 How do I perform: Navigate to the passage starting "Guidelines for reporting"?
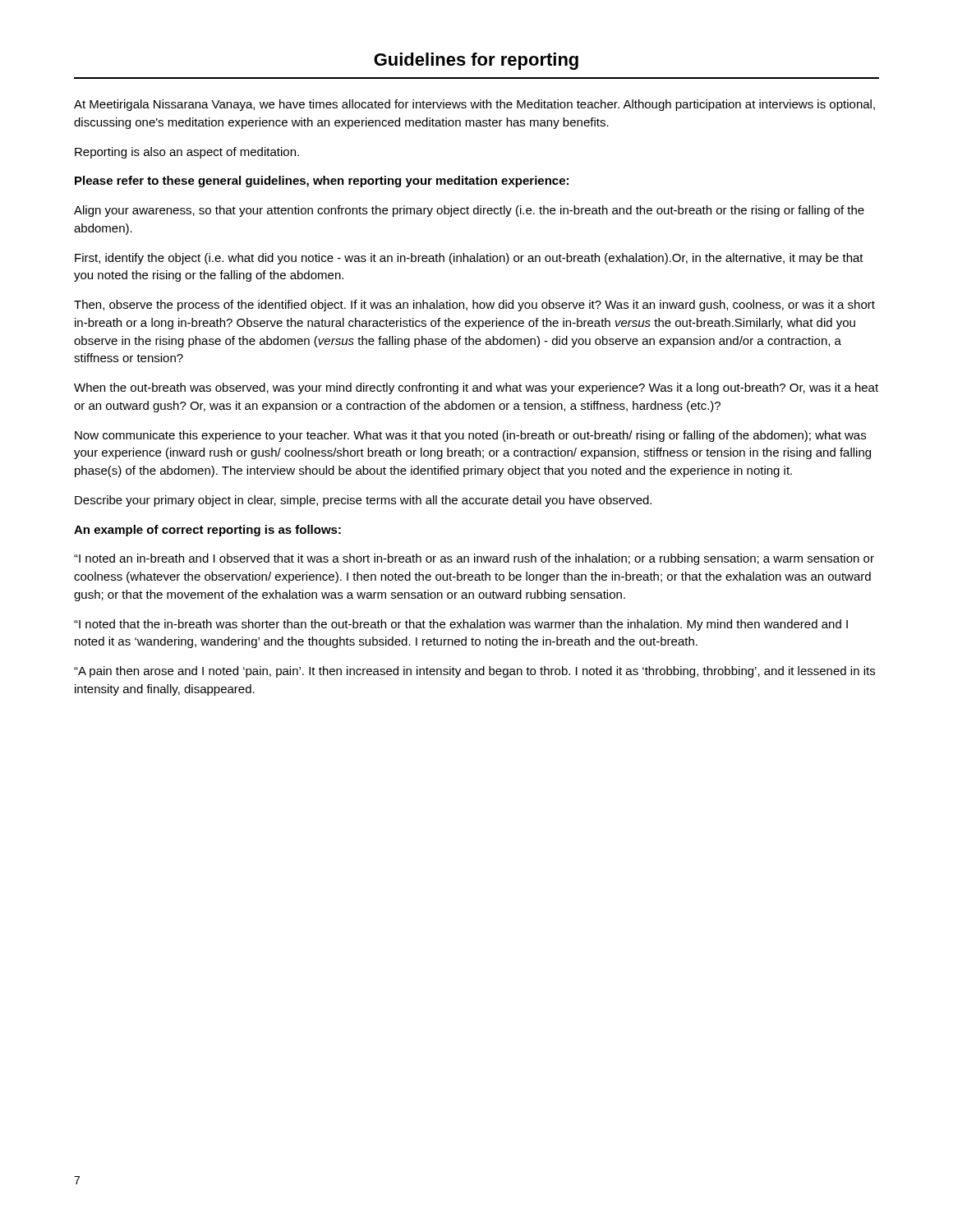tap(476, 64)
